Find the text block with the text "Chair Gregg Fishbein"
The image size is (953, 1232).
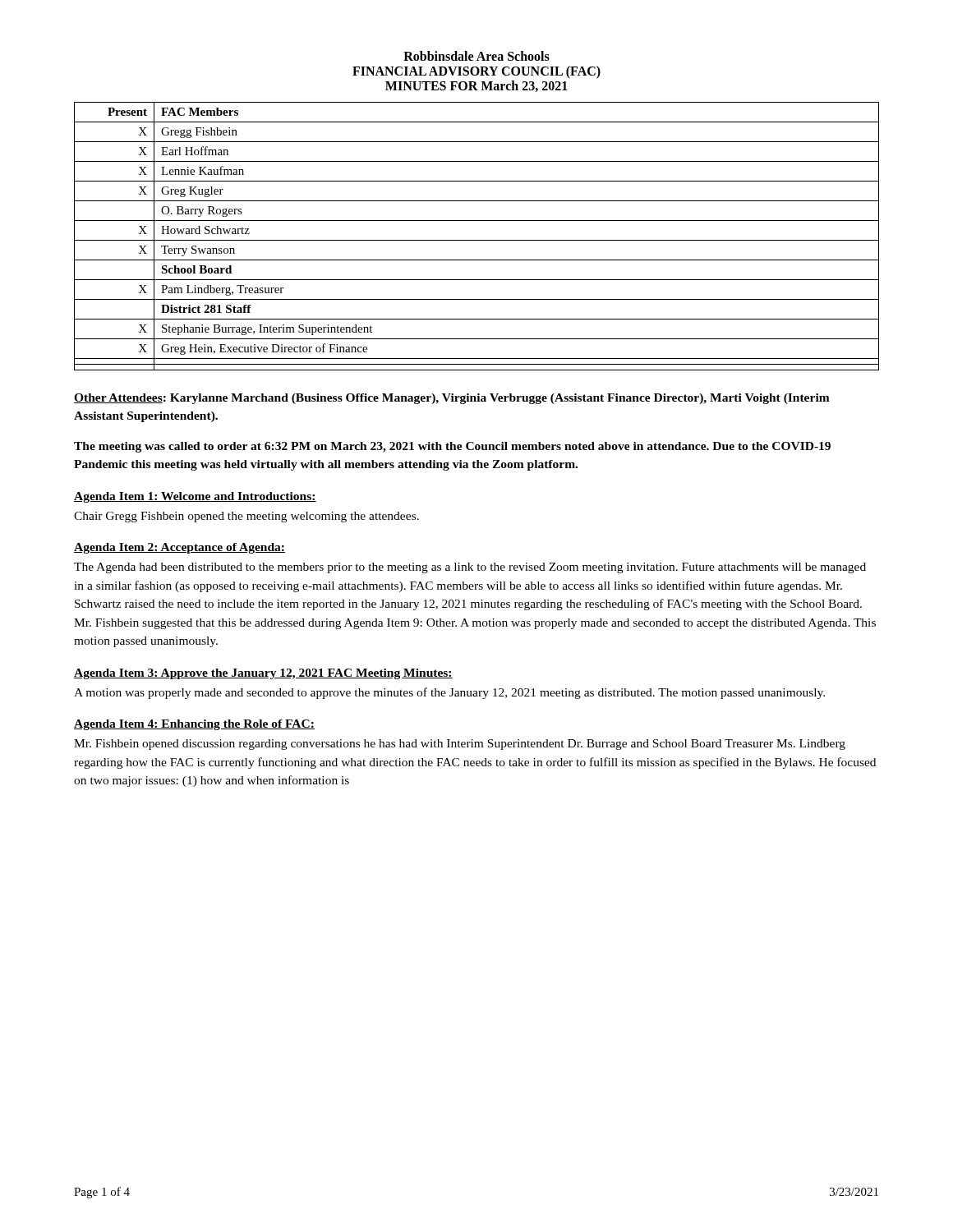(x=247, y=515)
